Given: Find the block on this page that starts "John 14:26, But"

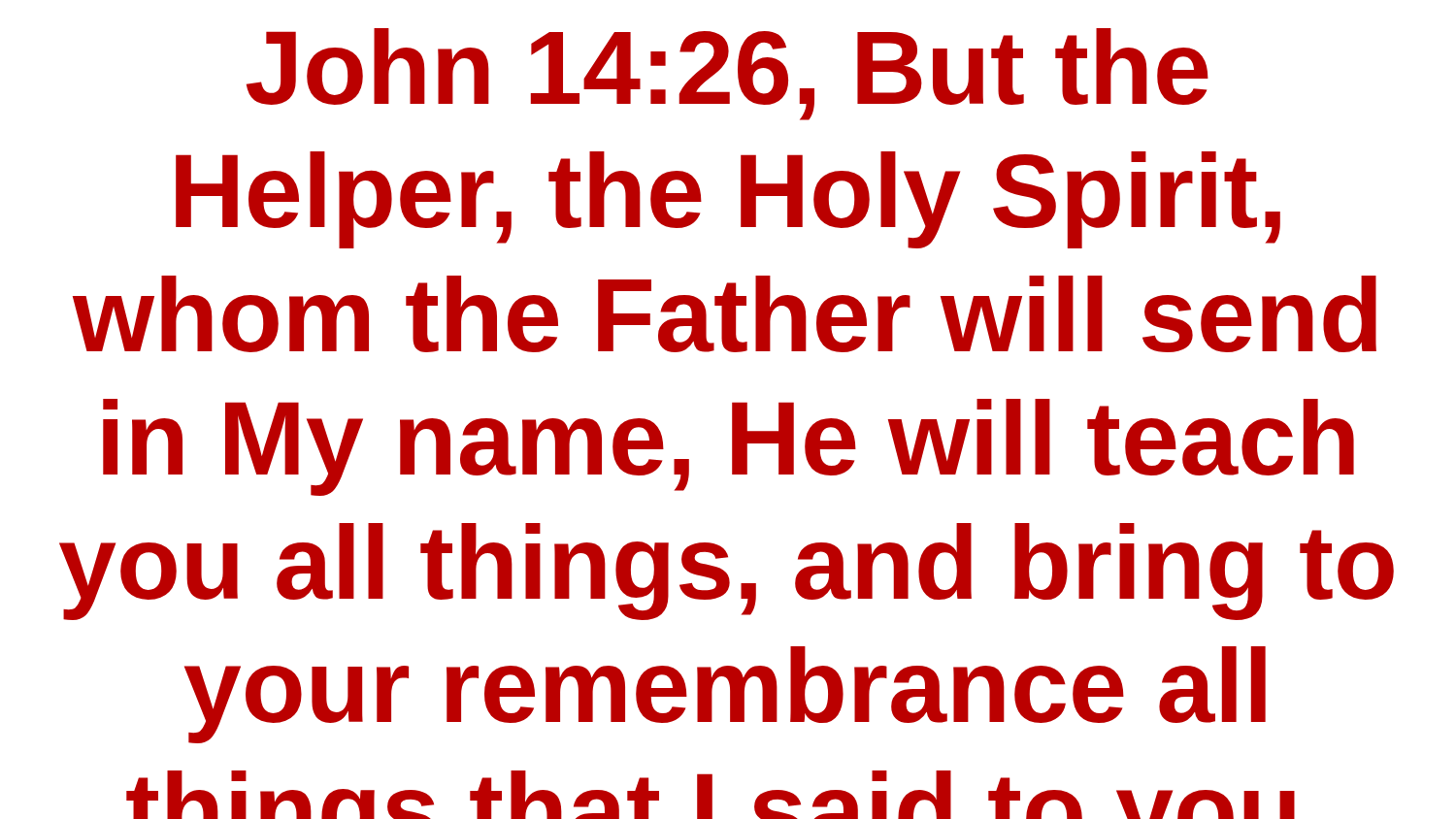Looking at the screenshot, I should click(728, 414).
